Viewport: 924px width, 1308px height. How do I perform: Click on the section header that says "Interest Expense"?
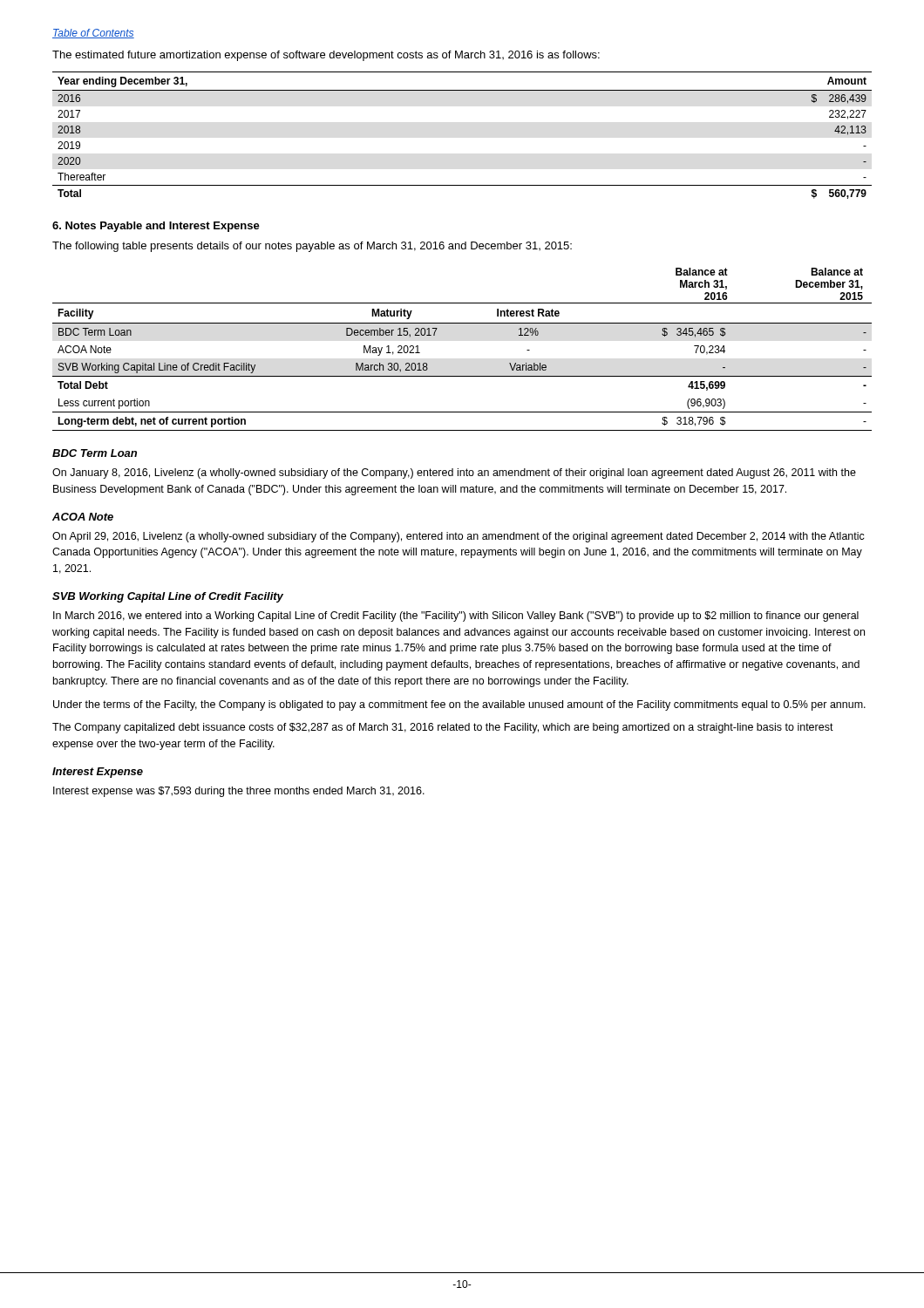click(98, 771)
